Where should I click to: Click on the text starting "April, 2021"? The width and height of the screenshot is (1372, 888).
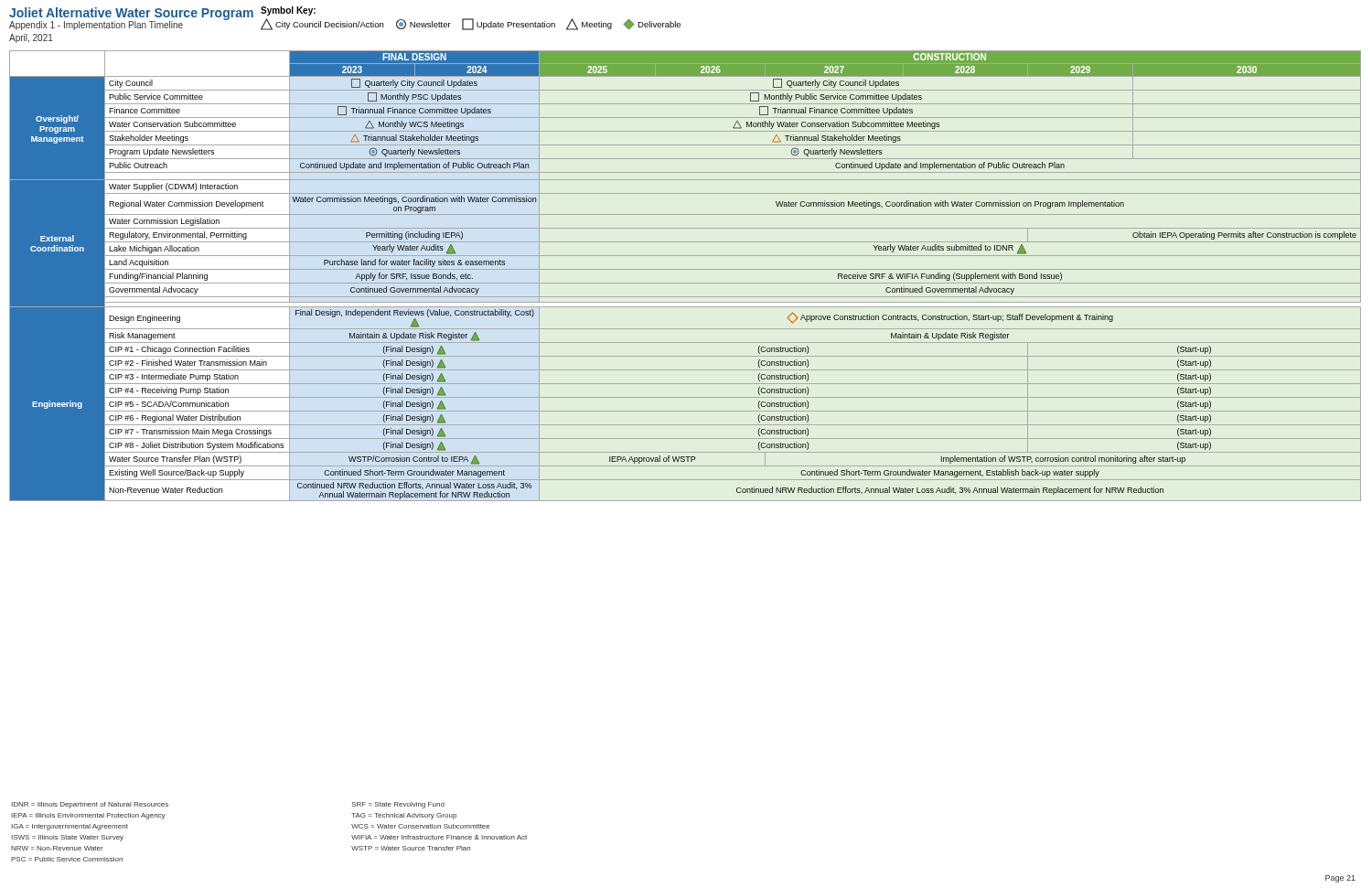click(x=31, y=38)
